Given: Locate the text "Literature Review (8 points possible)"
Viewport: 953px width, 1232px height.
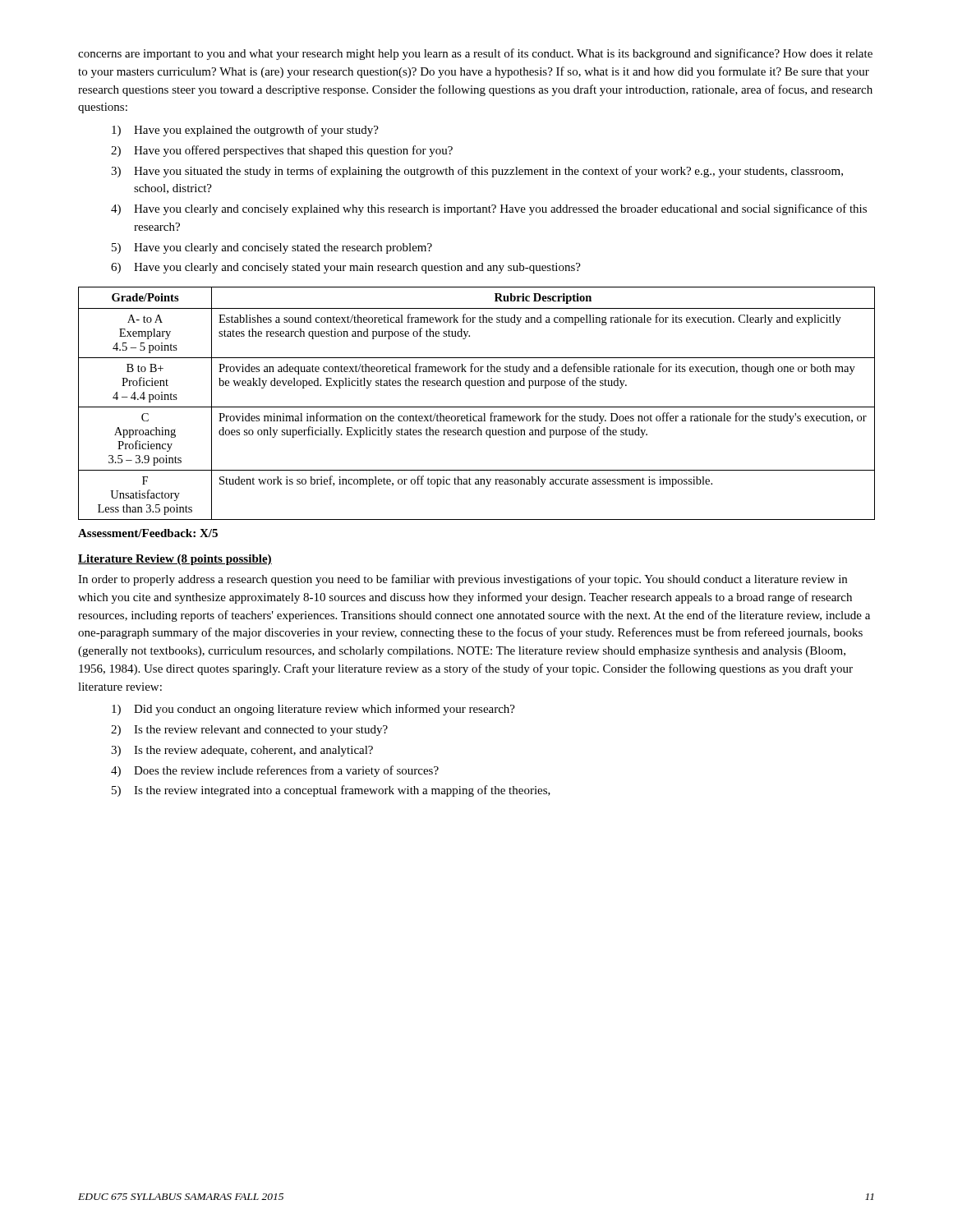Looking at the screenshot, I should pos(175,559).
